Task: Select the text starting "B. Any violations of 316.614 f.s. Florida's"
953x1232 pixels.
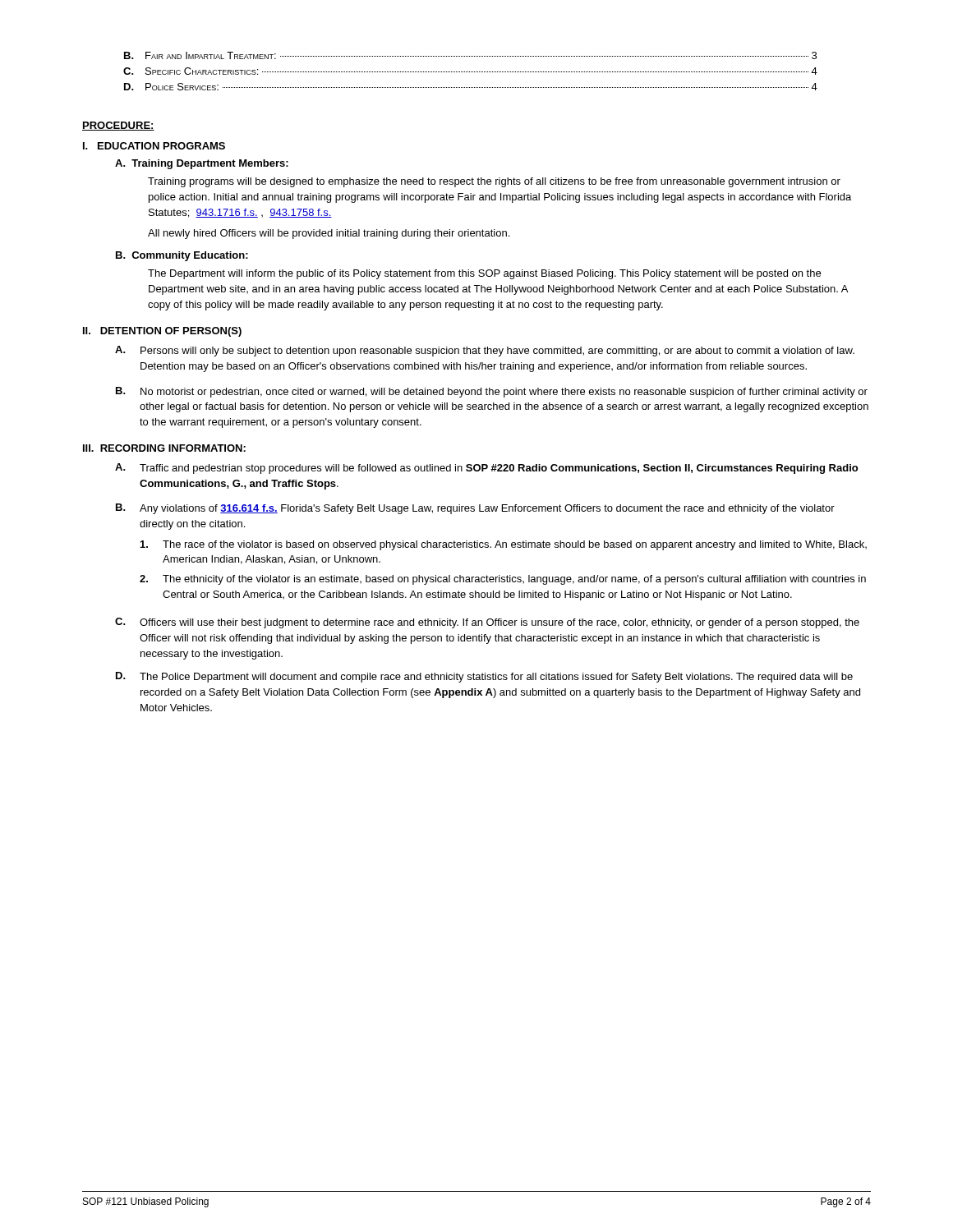Action: tap(493, 554)
